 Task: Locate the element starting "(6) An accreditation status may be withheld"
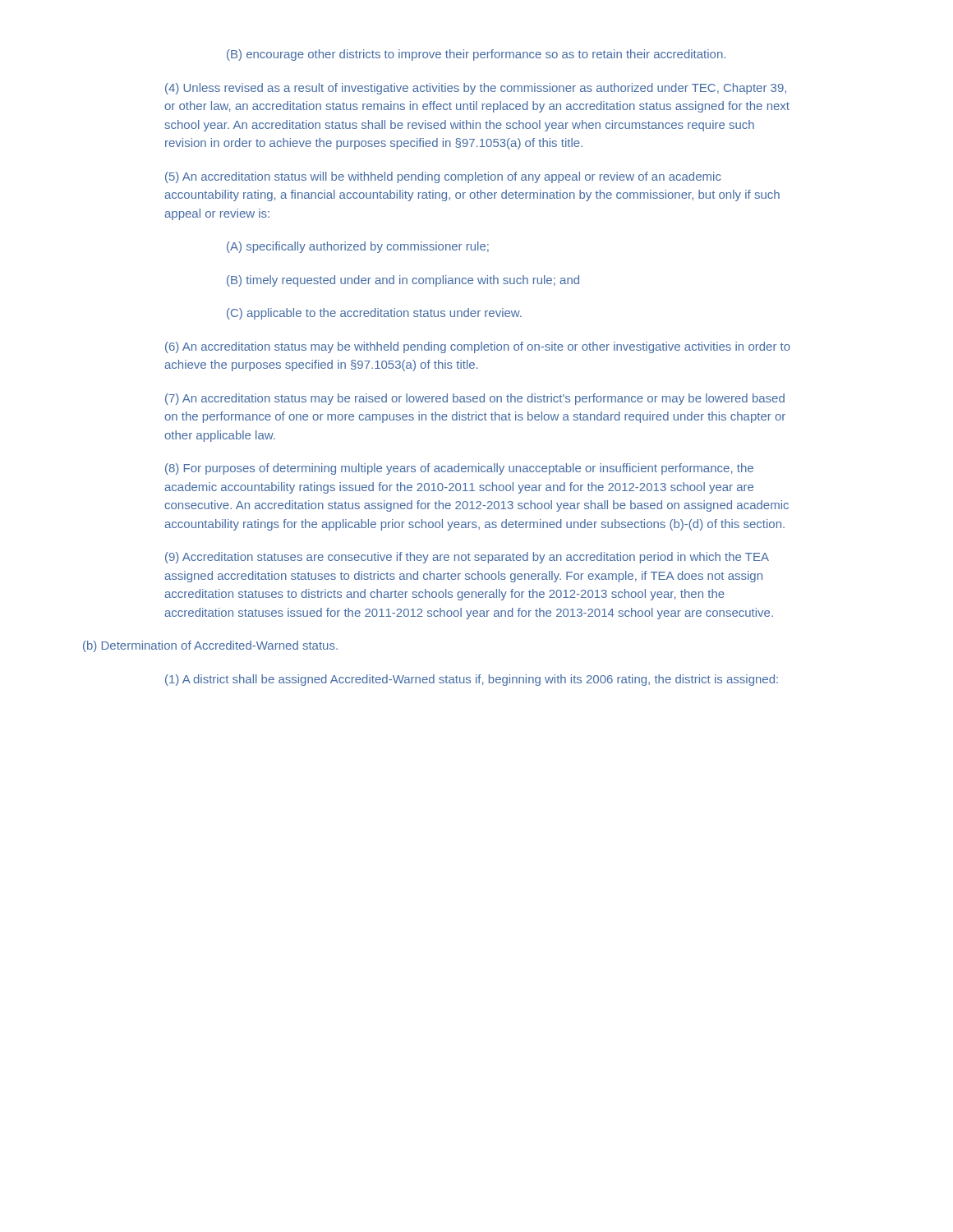pyautogui.click(x=477, y=355)
